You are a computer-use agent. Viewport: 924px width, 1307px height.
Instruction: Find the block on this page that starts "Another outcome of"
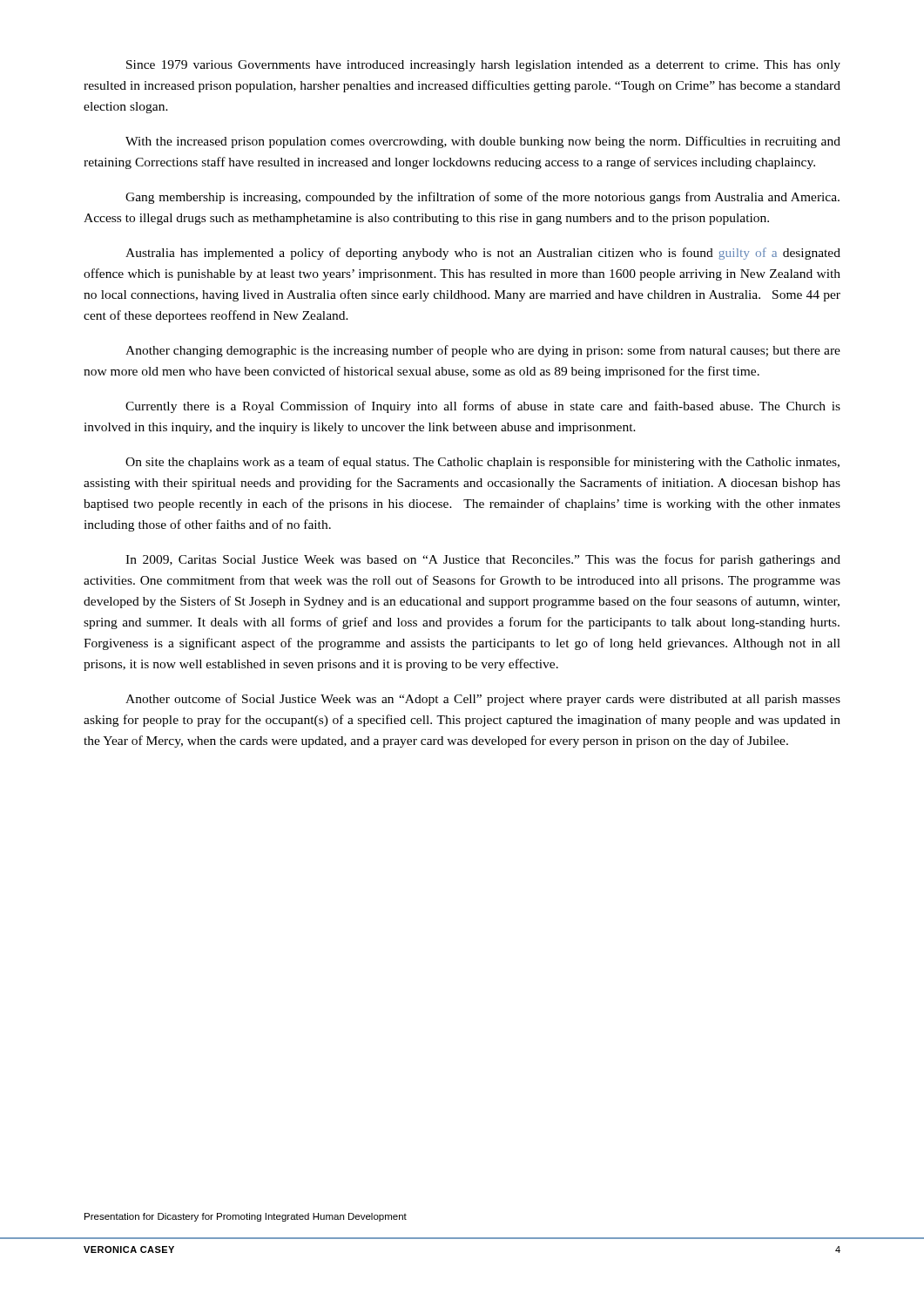coord(462,720)
